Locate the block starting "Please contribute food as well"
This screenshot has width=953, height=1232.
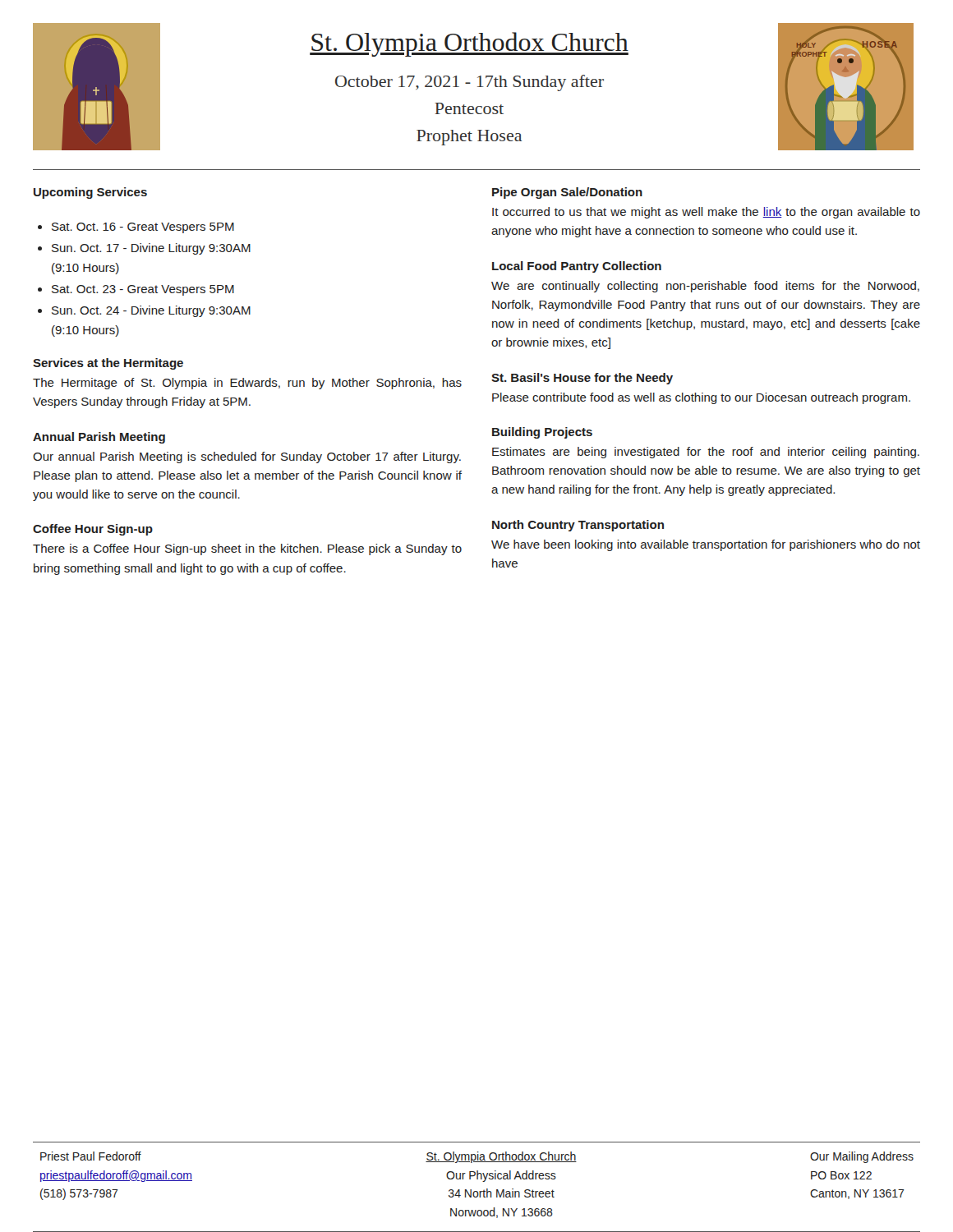(701, 397)
